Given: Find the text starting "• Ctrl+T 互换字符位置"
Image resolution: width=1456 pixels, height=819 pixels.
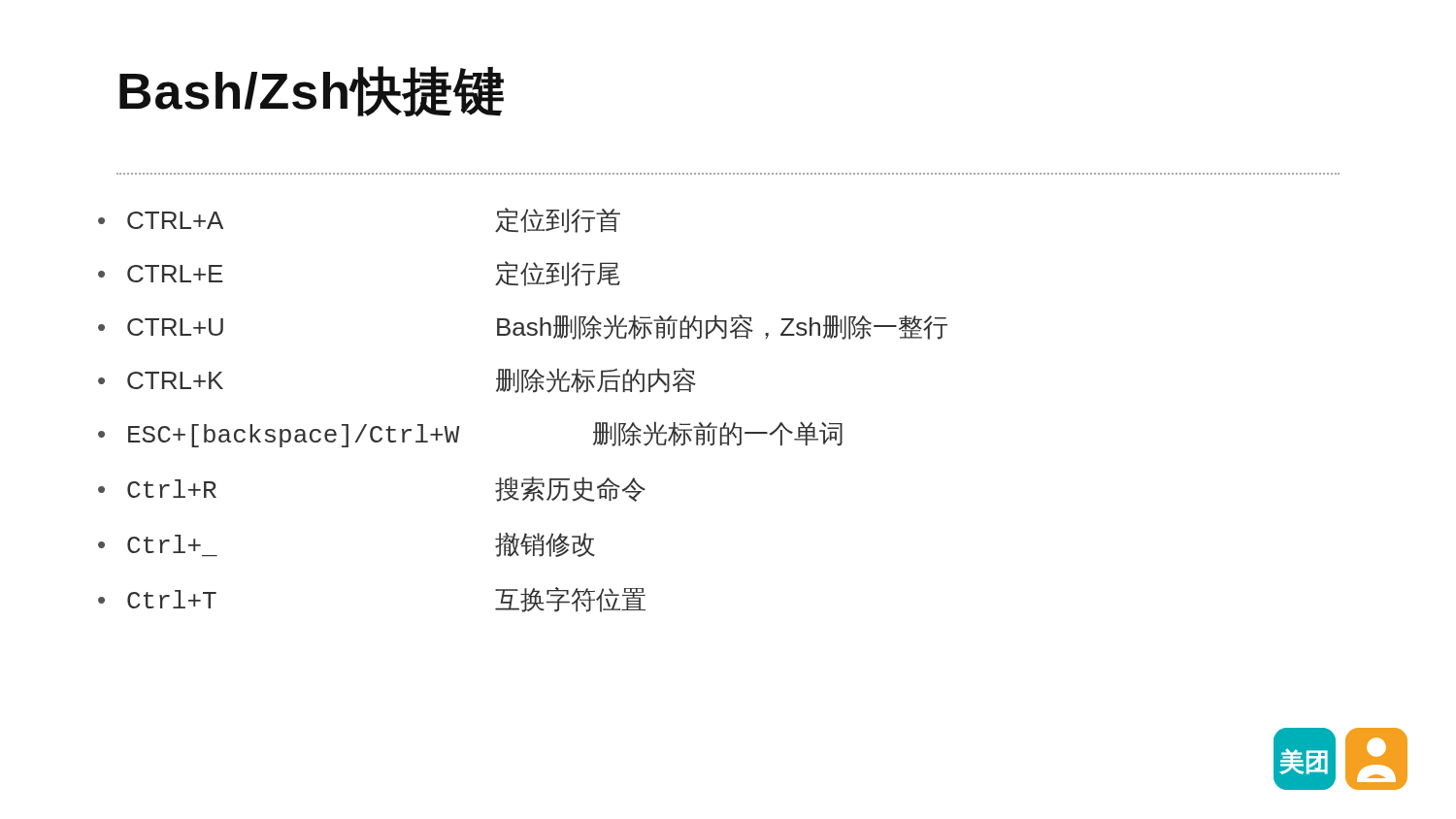Looking at the screenshot, I should tap(164, 598).
